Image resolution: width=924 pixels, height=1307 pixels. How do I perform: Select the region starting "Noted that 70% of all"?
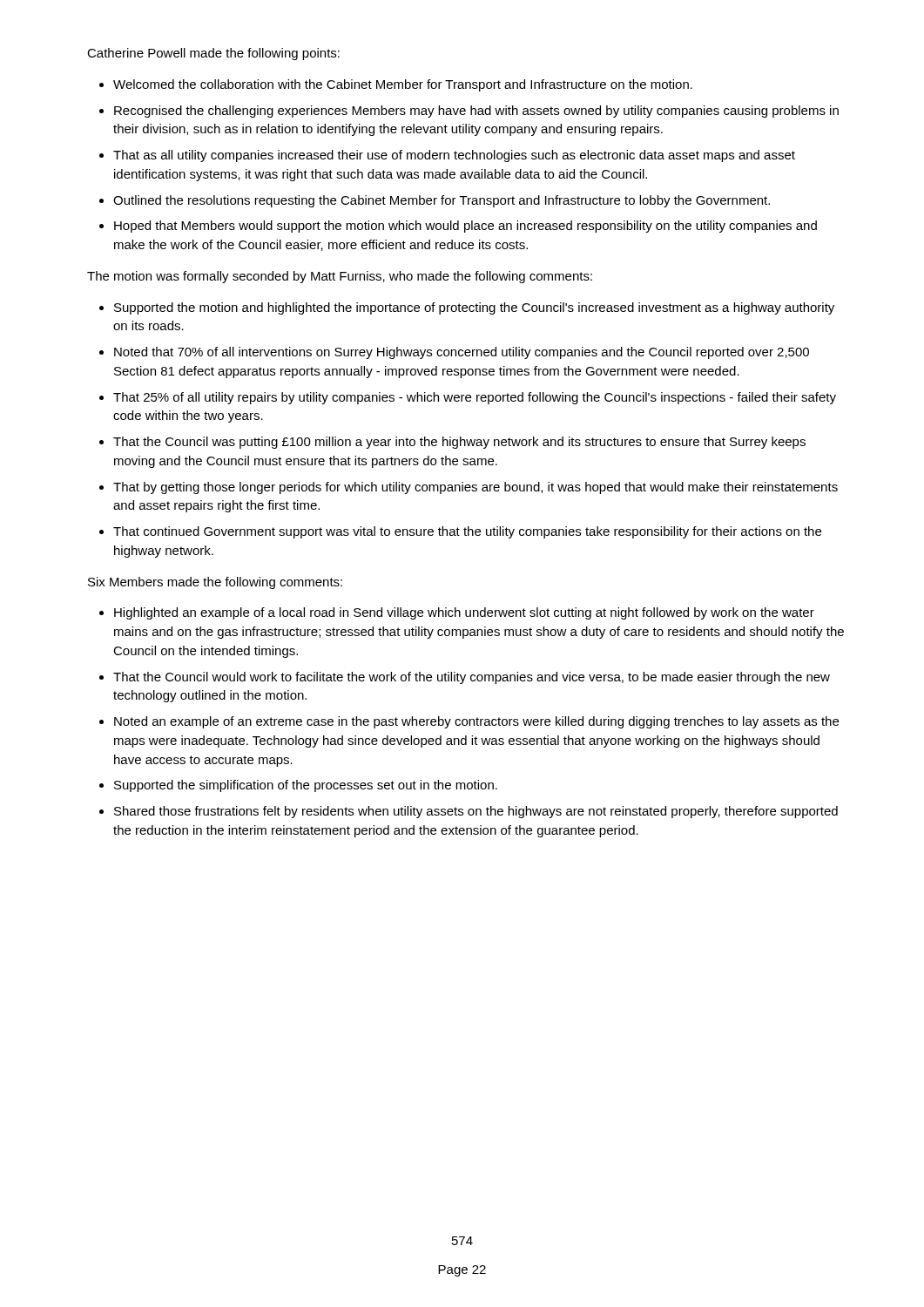point(461,361)
